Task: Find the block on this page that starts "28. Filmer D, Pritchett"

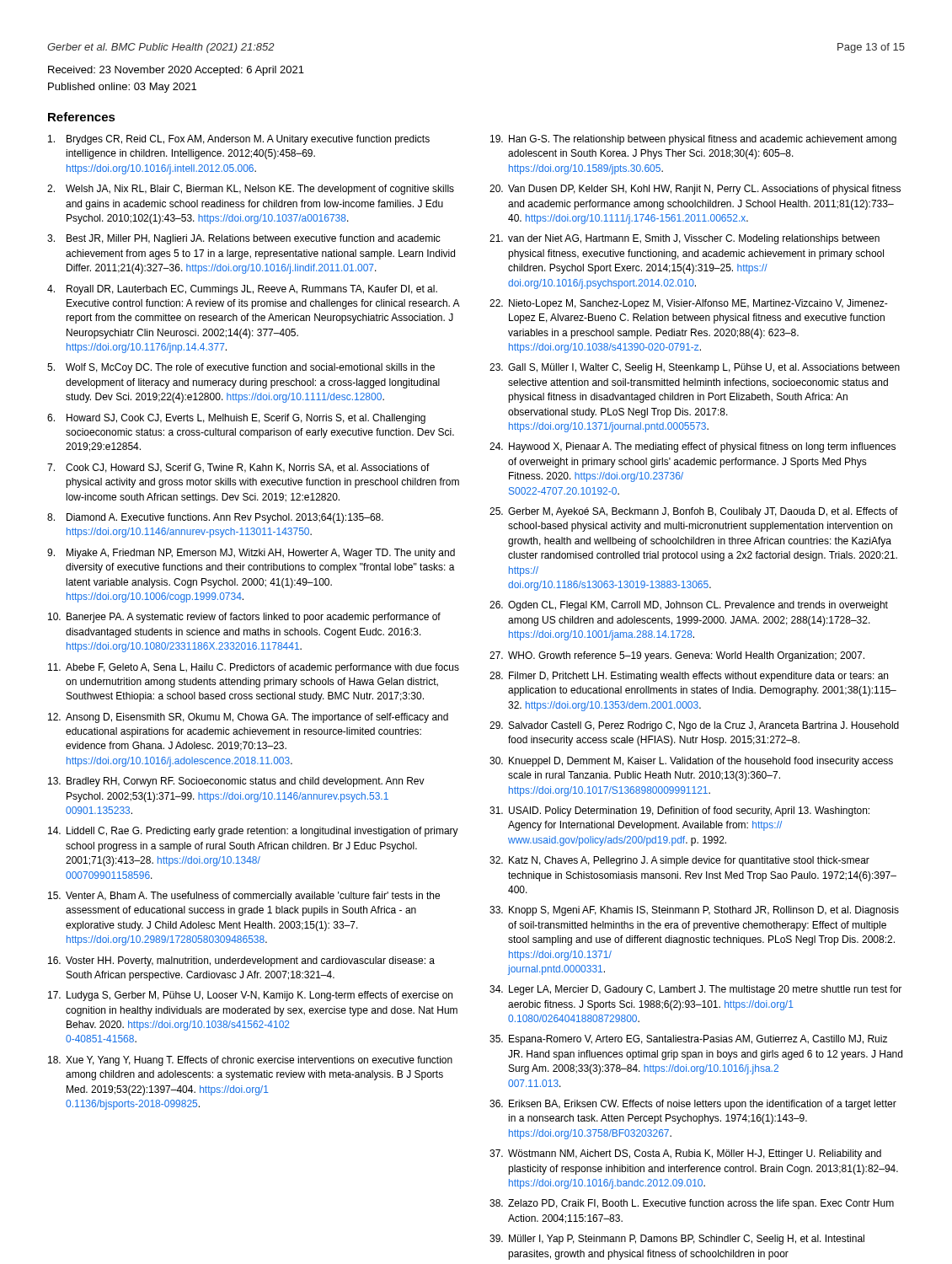Action: pyautogui.click(x=697, y=691)
